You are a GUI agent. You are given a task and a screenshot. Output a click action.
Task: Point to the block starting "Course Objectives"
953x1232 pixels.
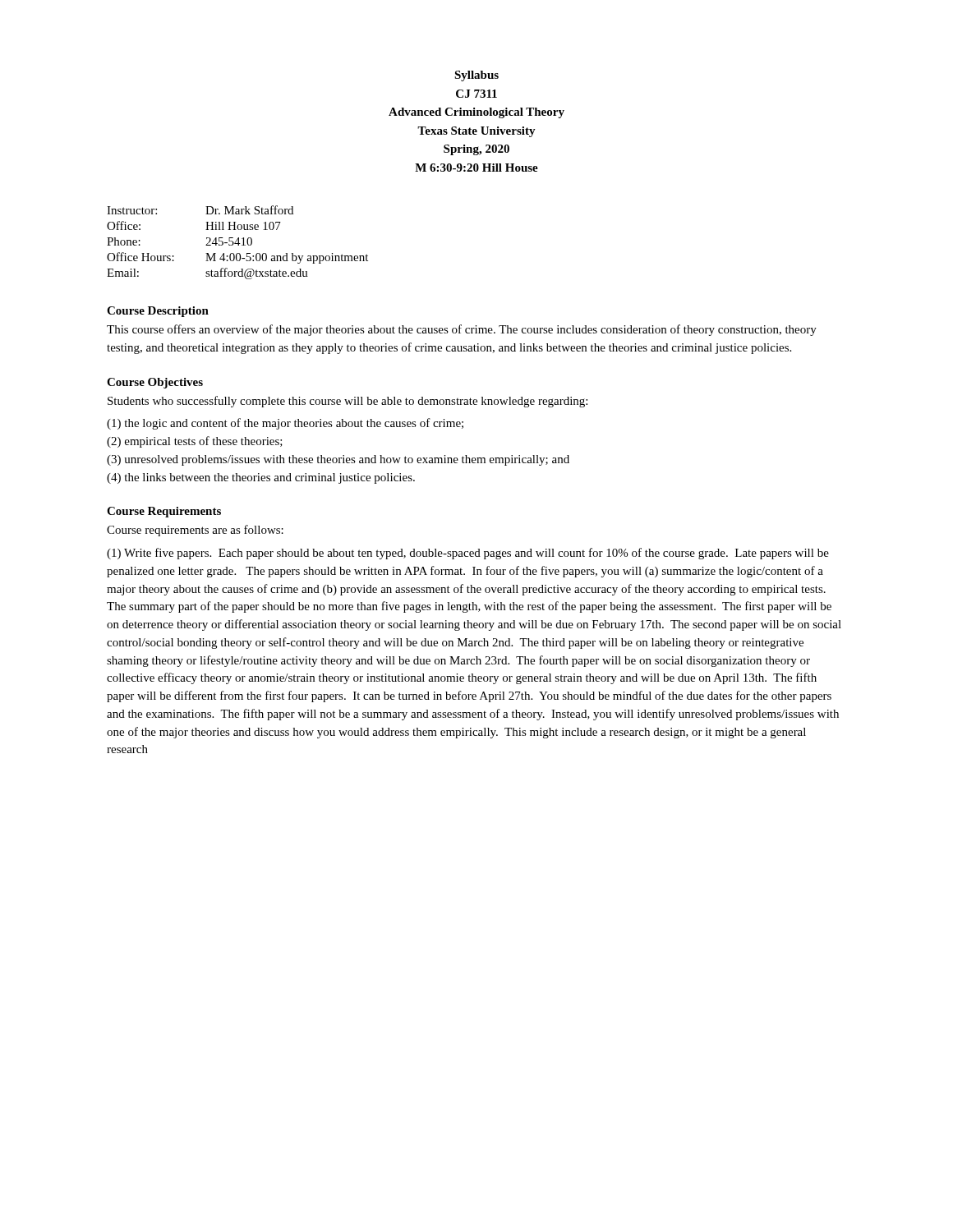[155, 381]
